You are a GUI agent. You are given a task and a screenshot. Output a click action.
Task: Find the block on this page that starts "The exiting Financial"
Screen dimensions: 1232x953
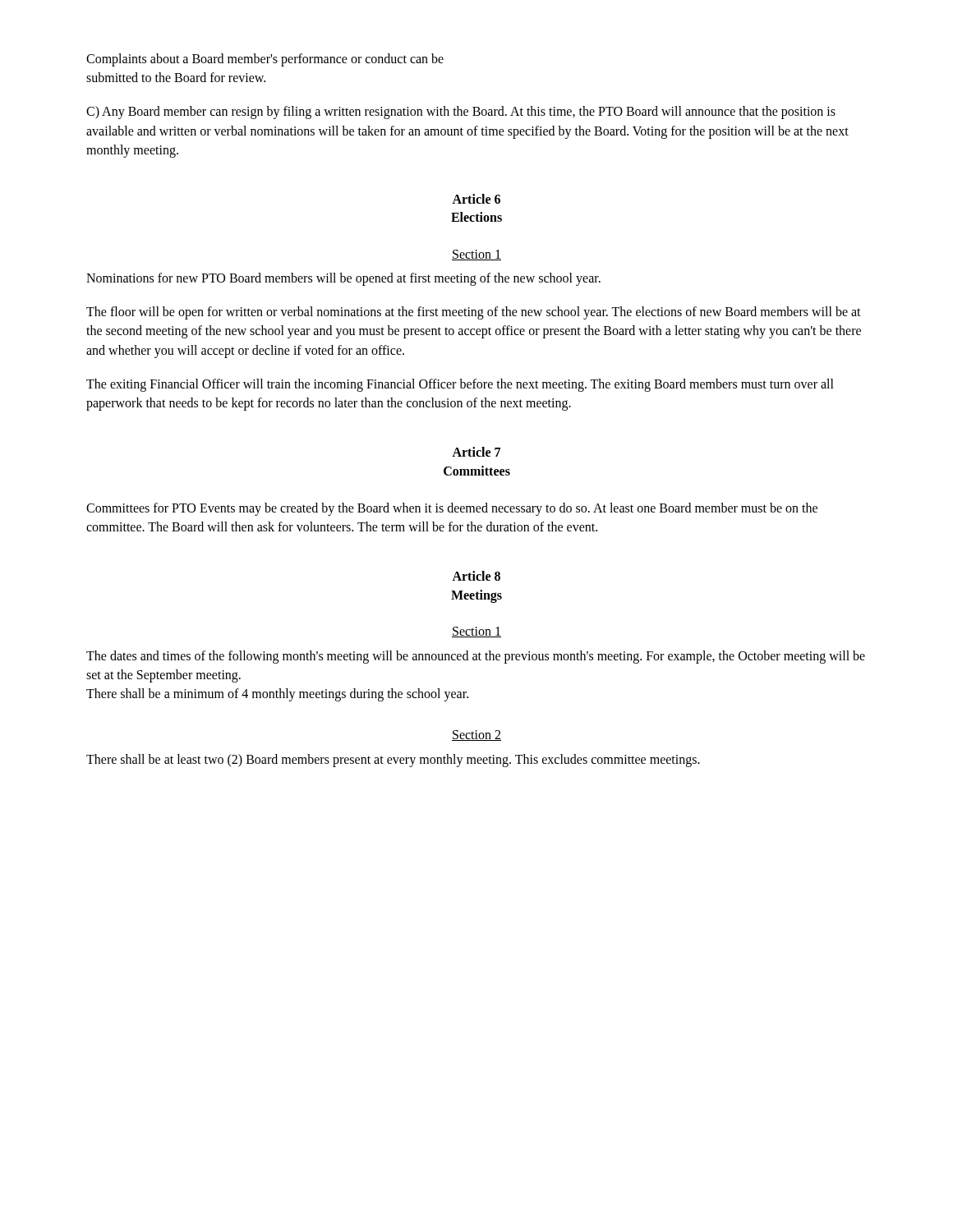pyautogui.click(x=460, y=393)
